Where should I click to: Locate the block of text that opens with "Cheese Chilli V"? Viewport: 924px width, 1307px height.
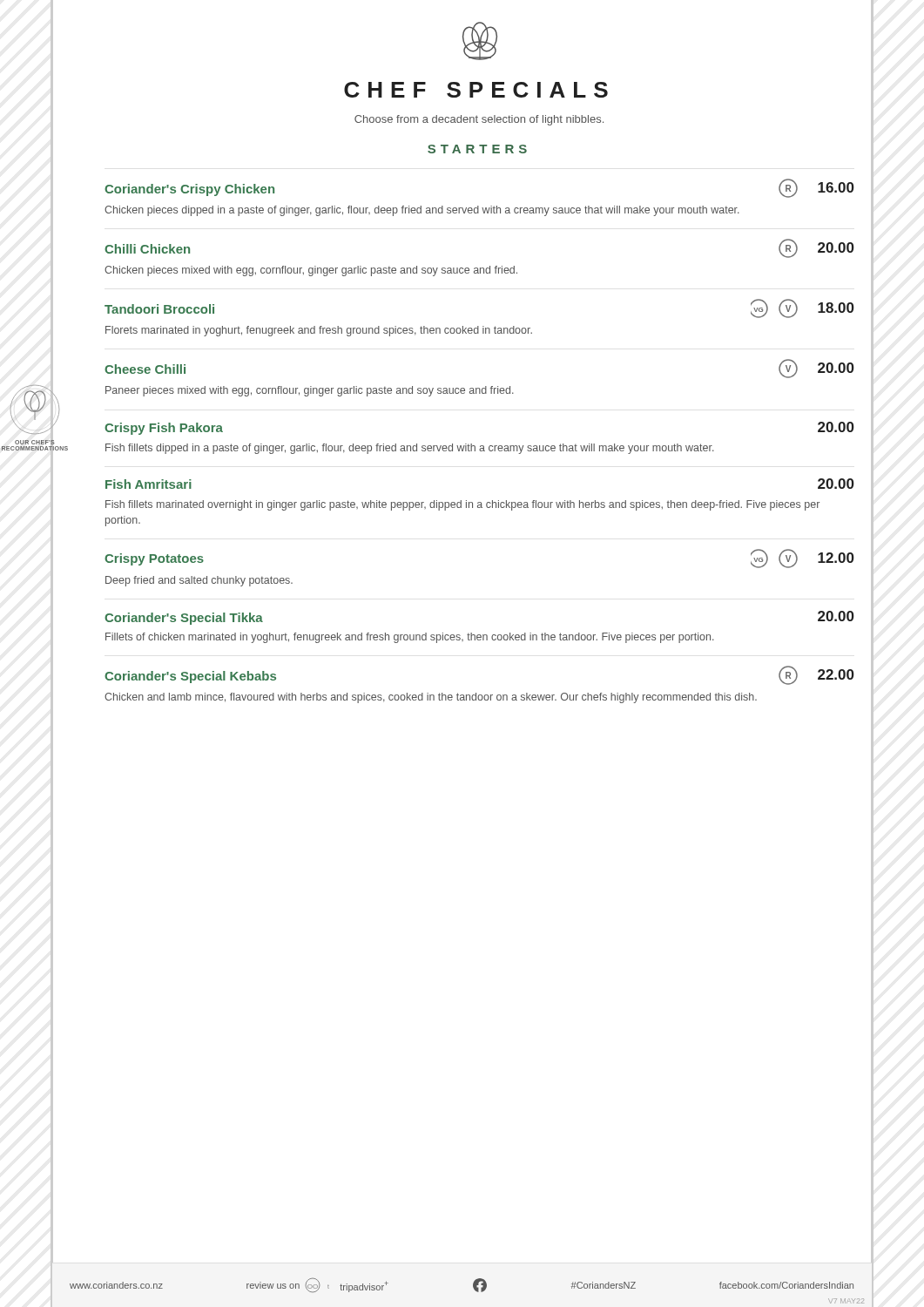(479, 379)
